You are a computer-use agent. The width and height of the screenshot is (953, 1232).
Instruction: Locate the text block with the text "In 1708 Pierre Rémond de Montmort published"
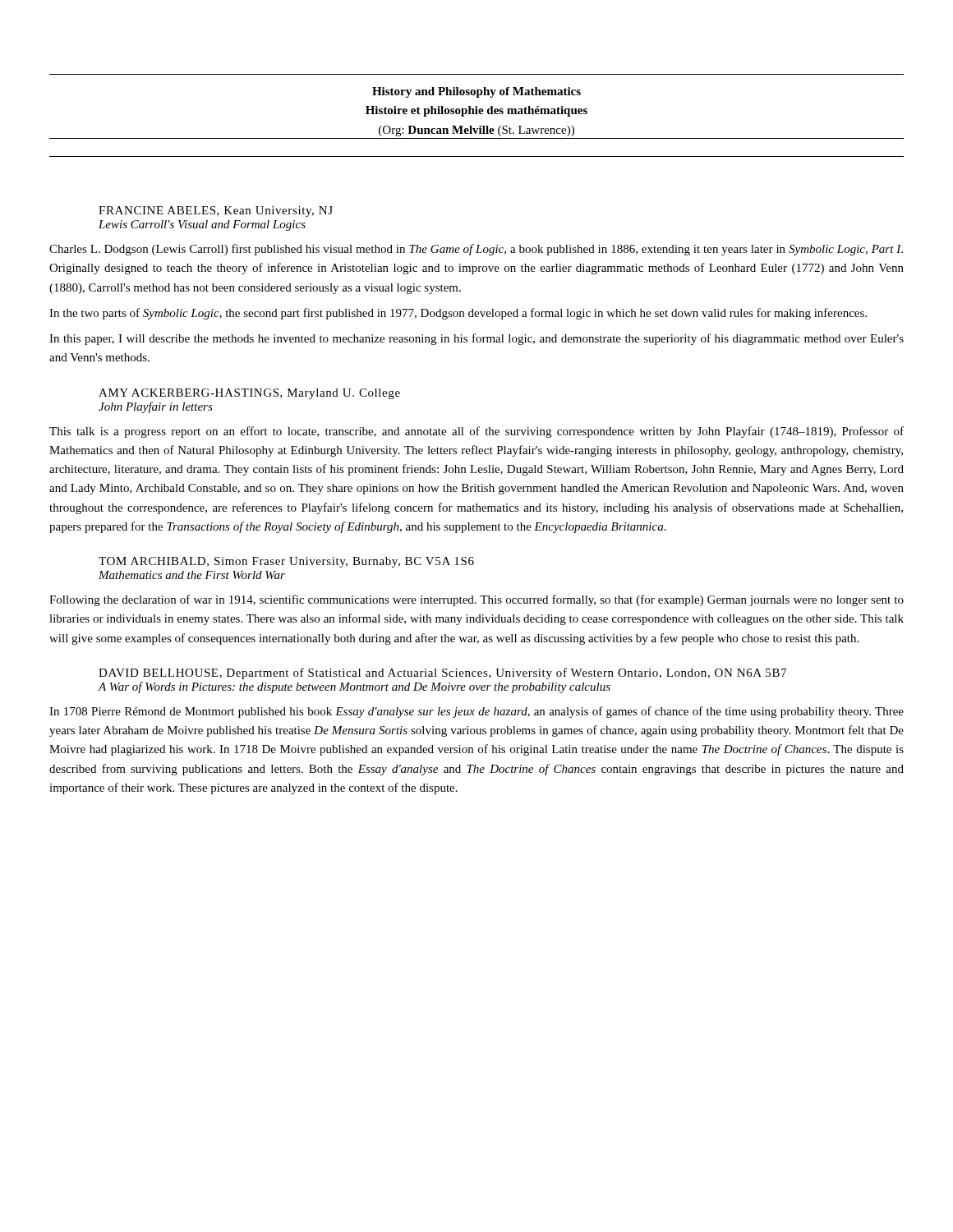click(476, 749)
